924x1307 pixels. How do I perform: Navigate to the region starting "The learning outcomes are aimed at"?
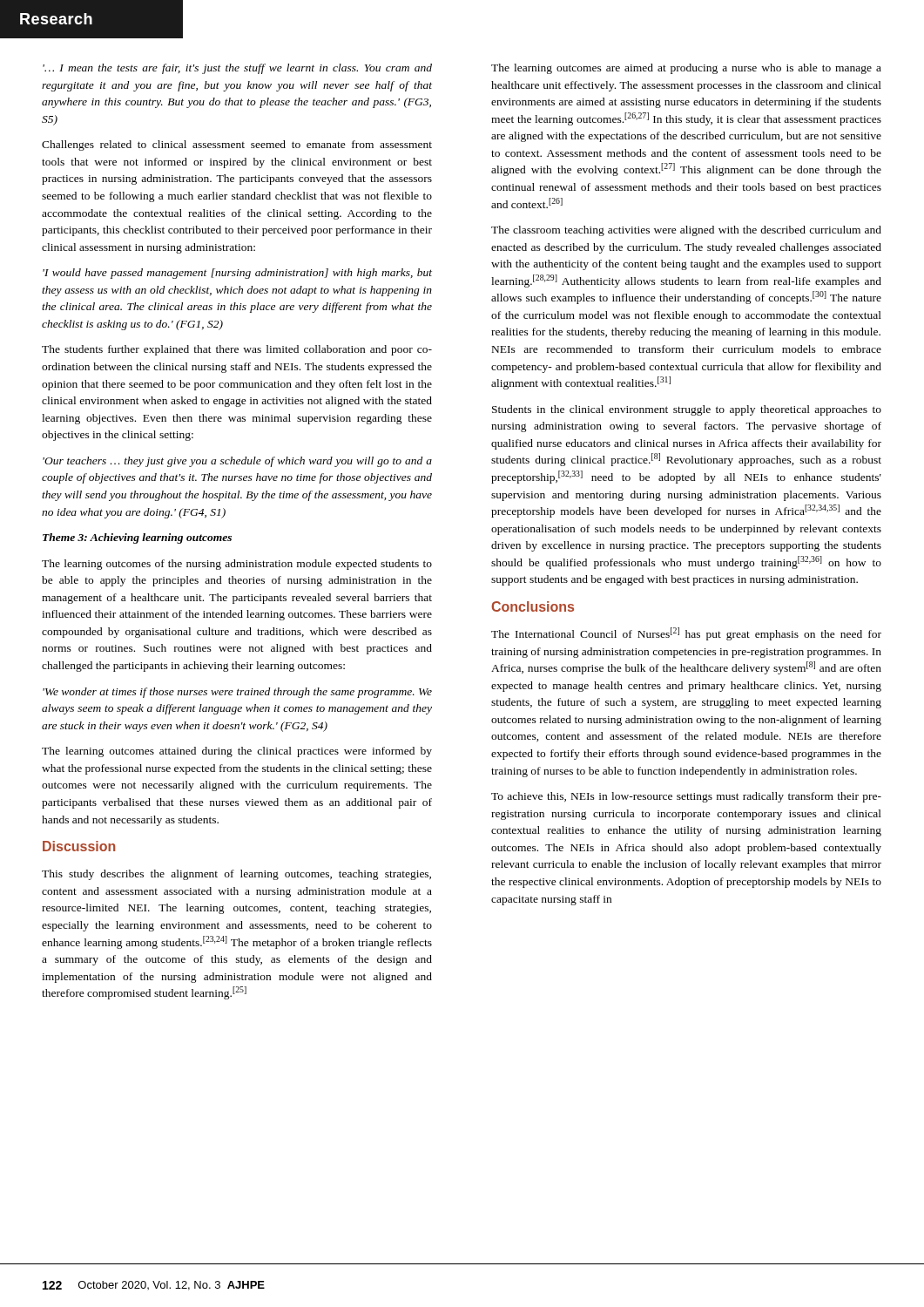point(686,136)
